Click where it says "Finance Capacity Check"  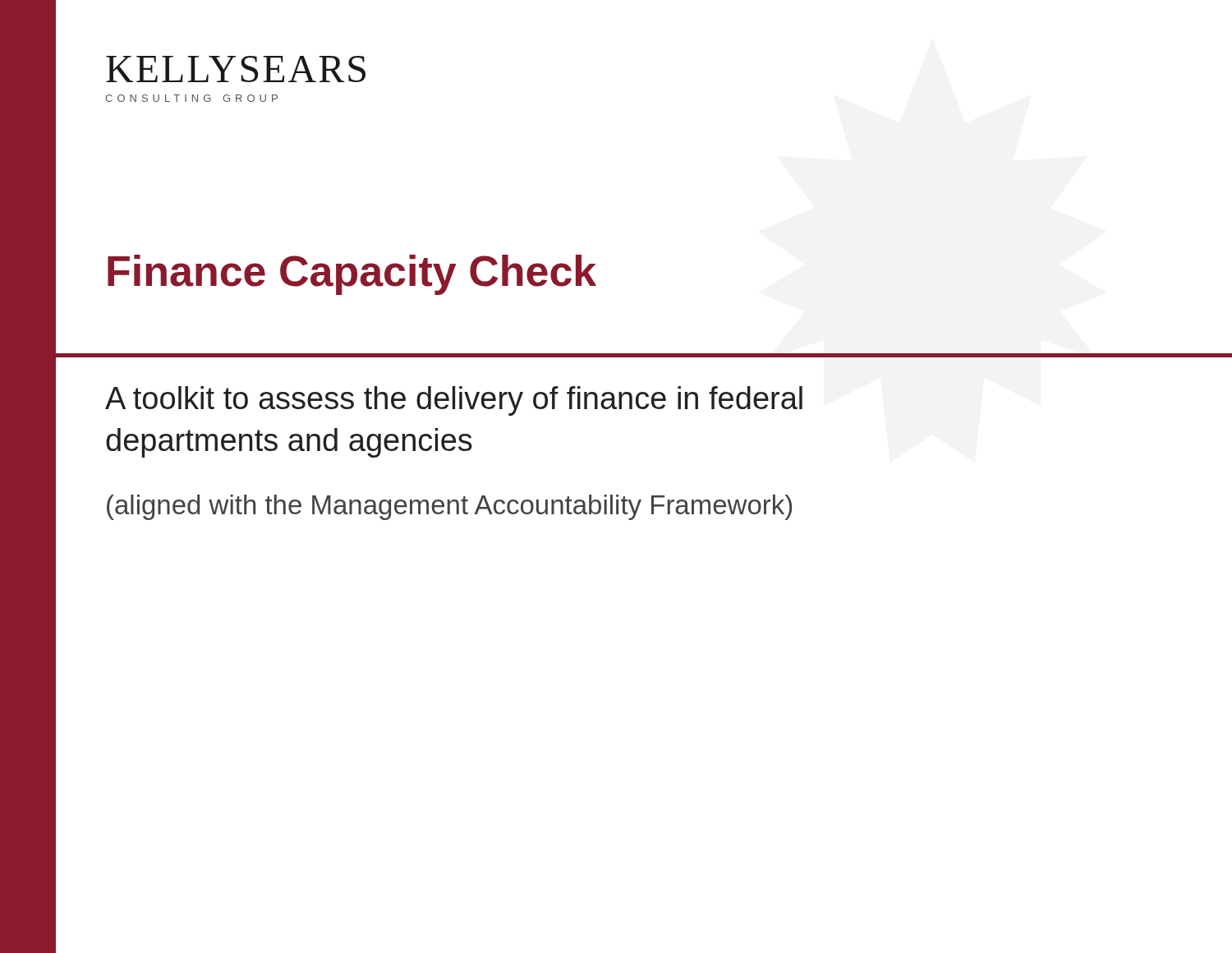tap(351, 271)
